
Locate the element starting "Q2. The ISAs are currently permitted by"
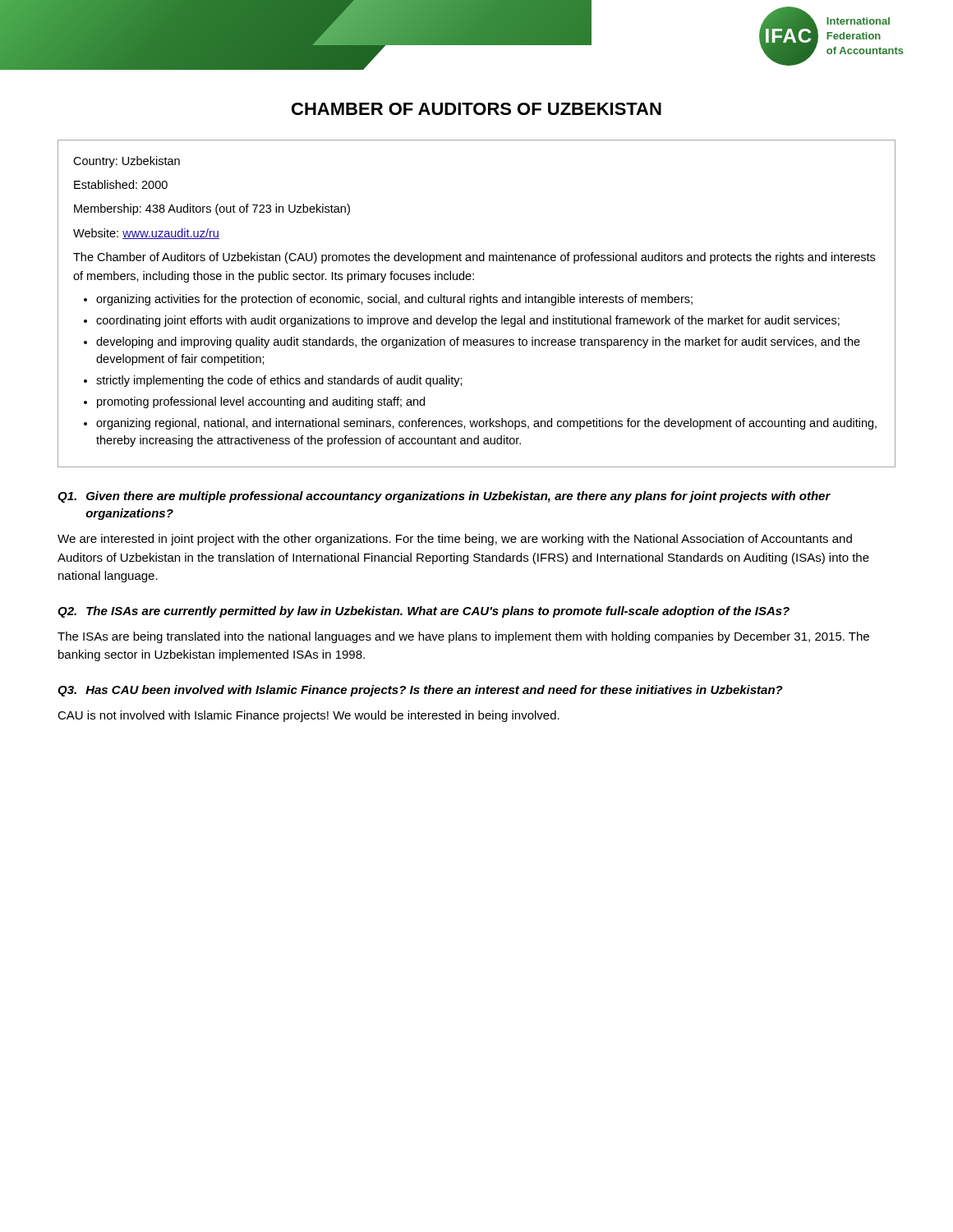click(424, 610)
